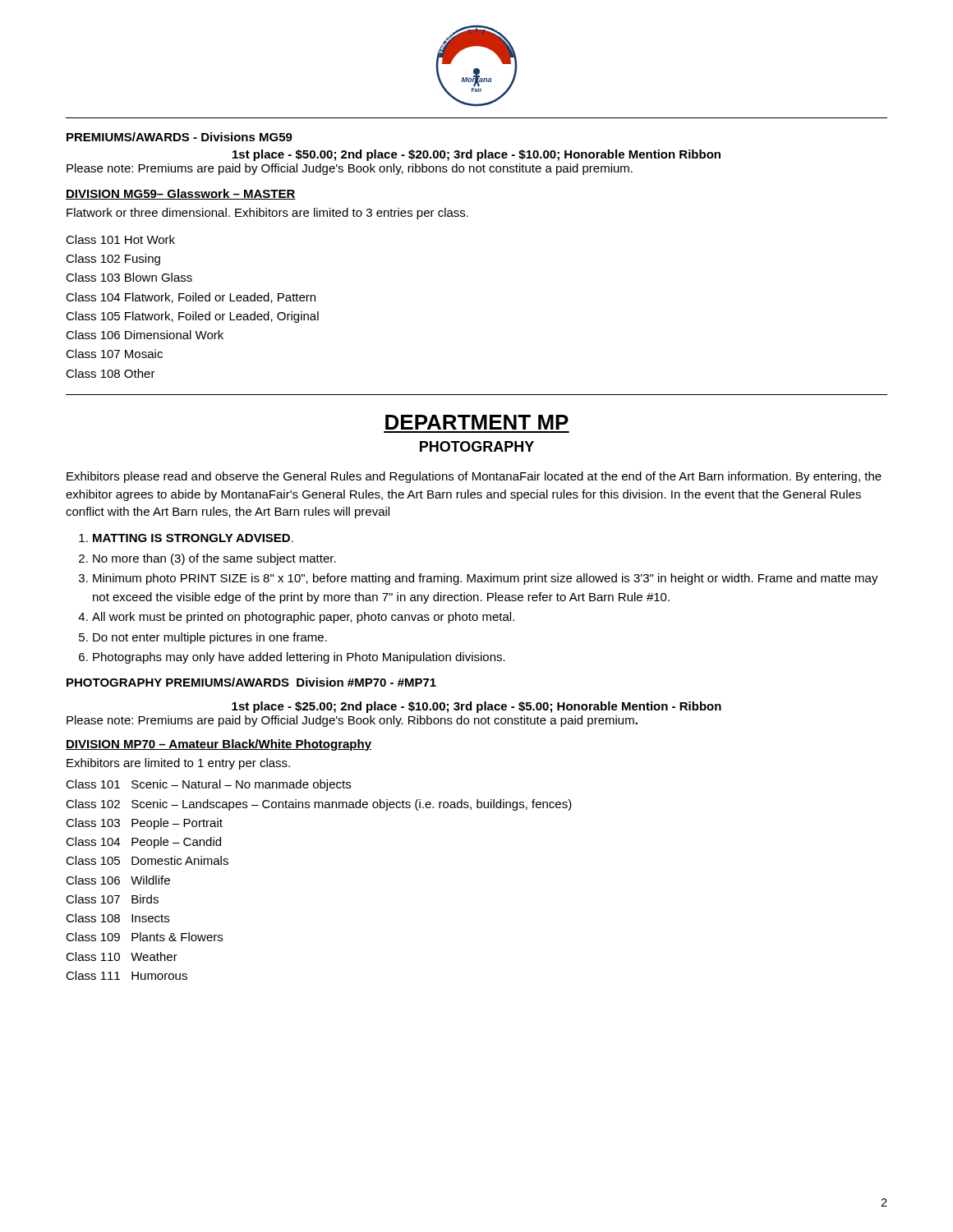The width and height of the screenshot is (953, 1232).
Task: Click on the text starting "Class 107 Birds"
Action: point(112,899)
